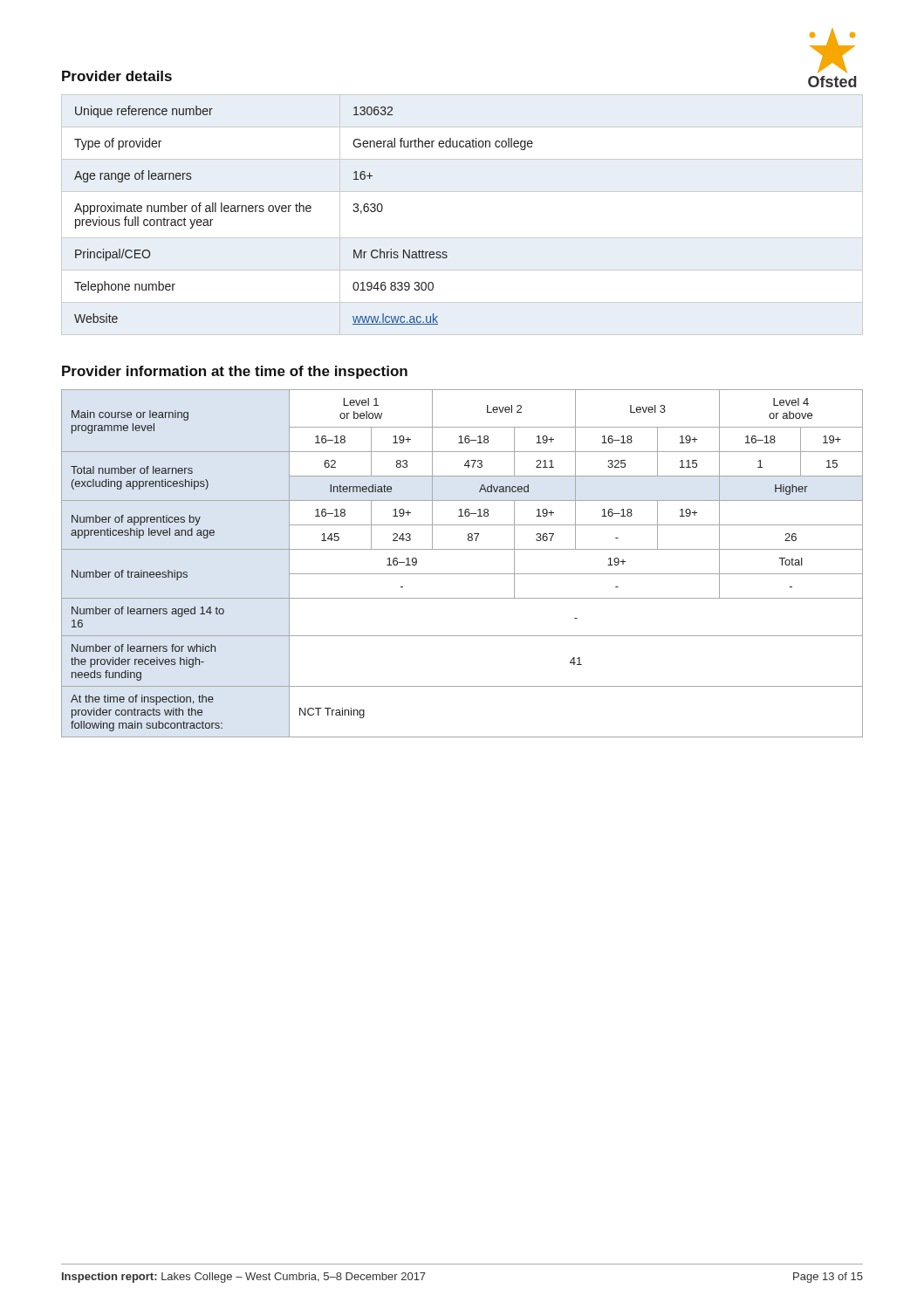The height and width of the screenshot is (1309, 924).
Task: Select the region starting "Provider details"
Action: coord(117,76)
